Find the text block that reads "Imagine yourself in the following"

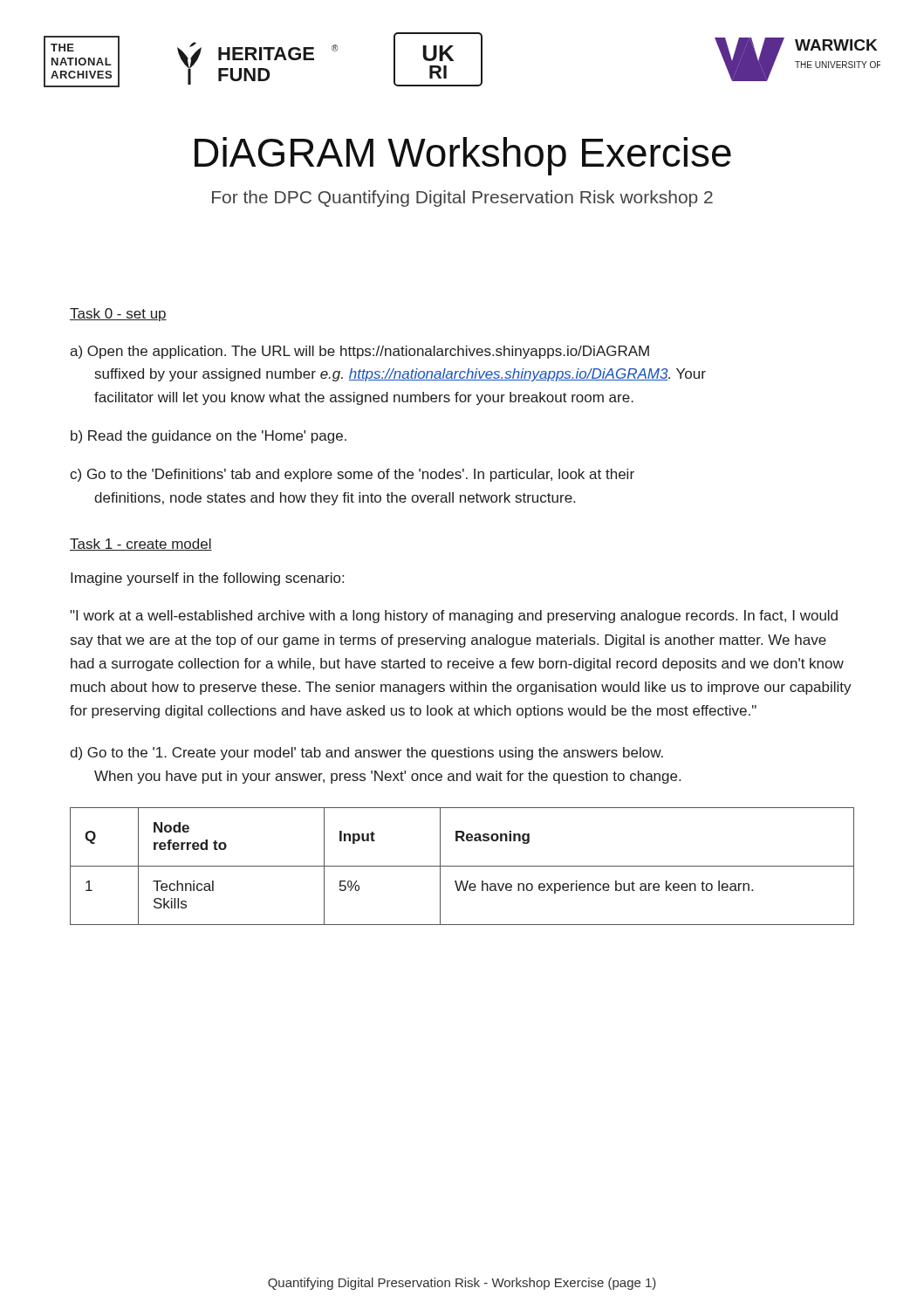(207, 578)
